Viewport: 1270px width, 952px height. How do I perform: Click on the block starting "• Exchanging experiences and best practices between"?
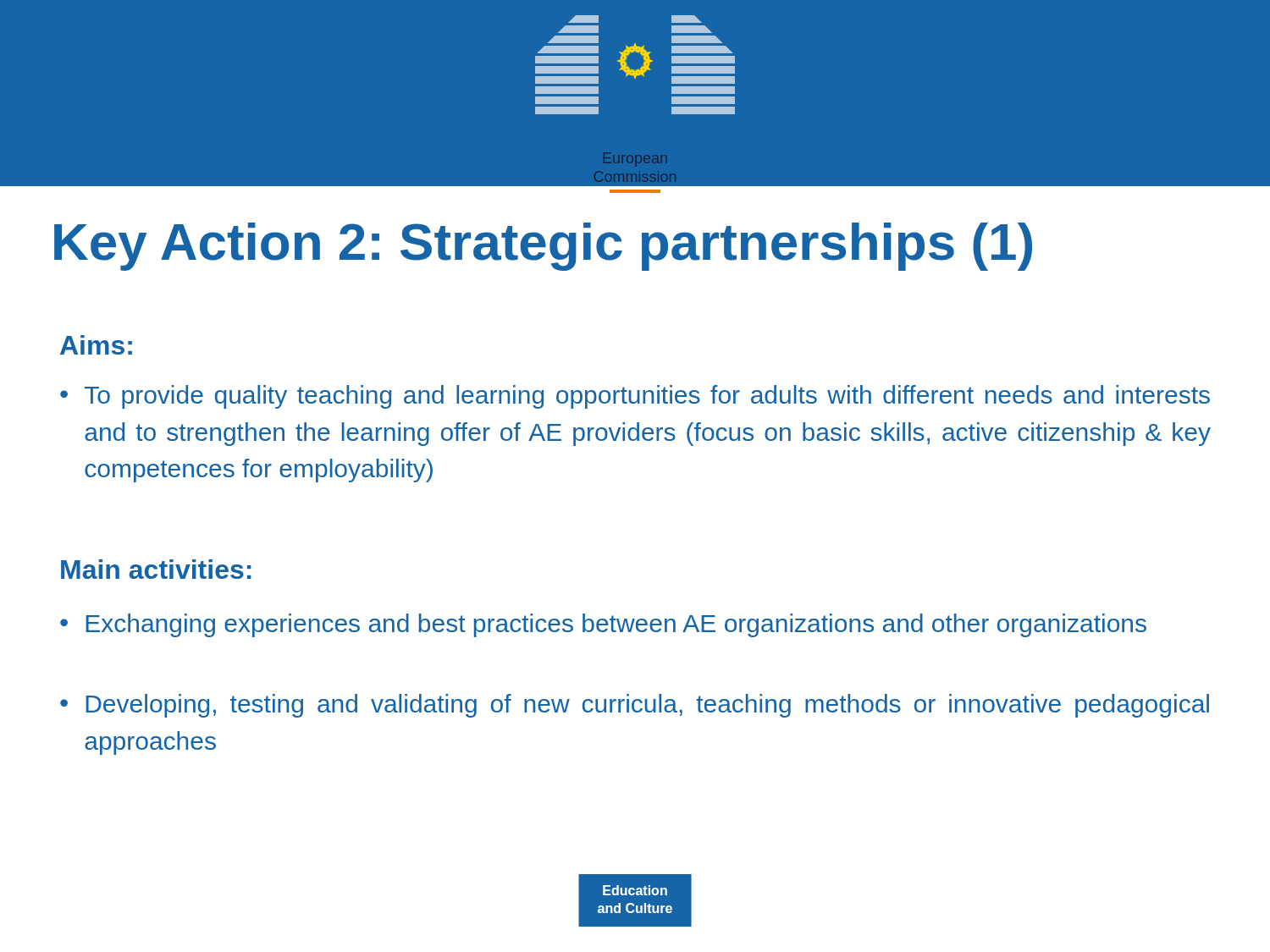click(x=603, y=623)
